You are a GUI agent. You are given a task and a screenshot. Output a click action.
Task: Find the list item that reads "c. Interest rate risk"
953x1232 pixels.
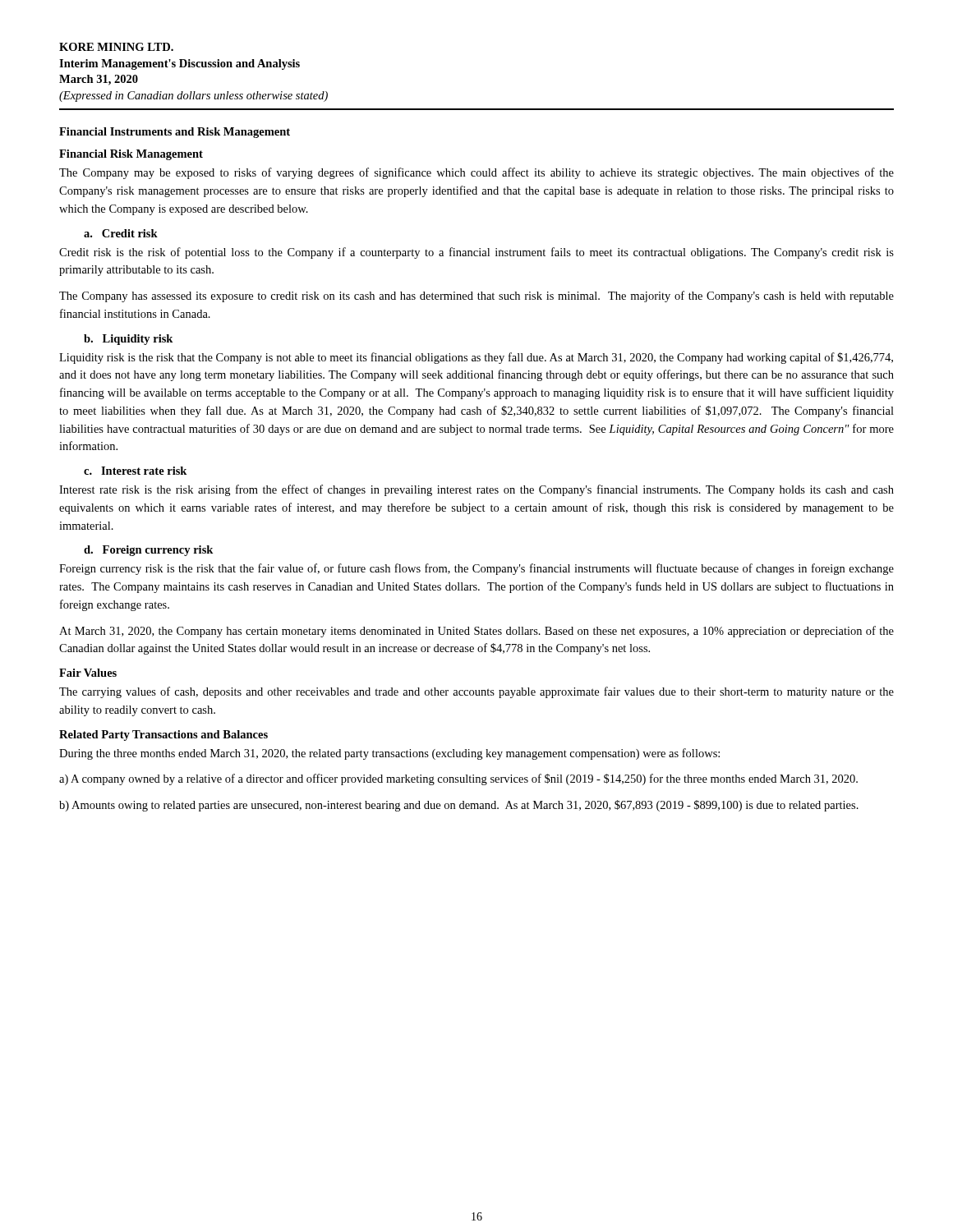[x=135, y=471]
